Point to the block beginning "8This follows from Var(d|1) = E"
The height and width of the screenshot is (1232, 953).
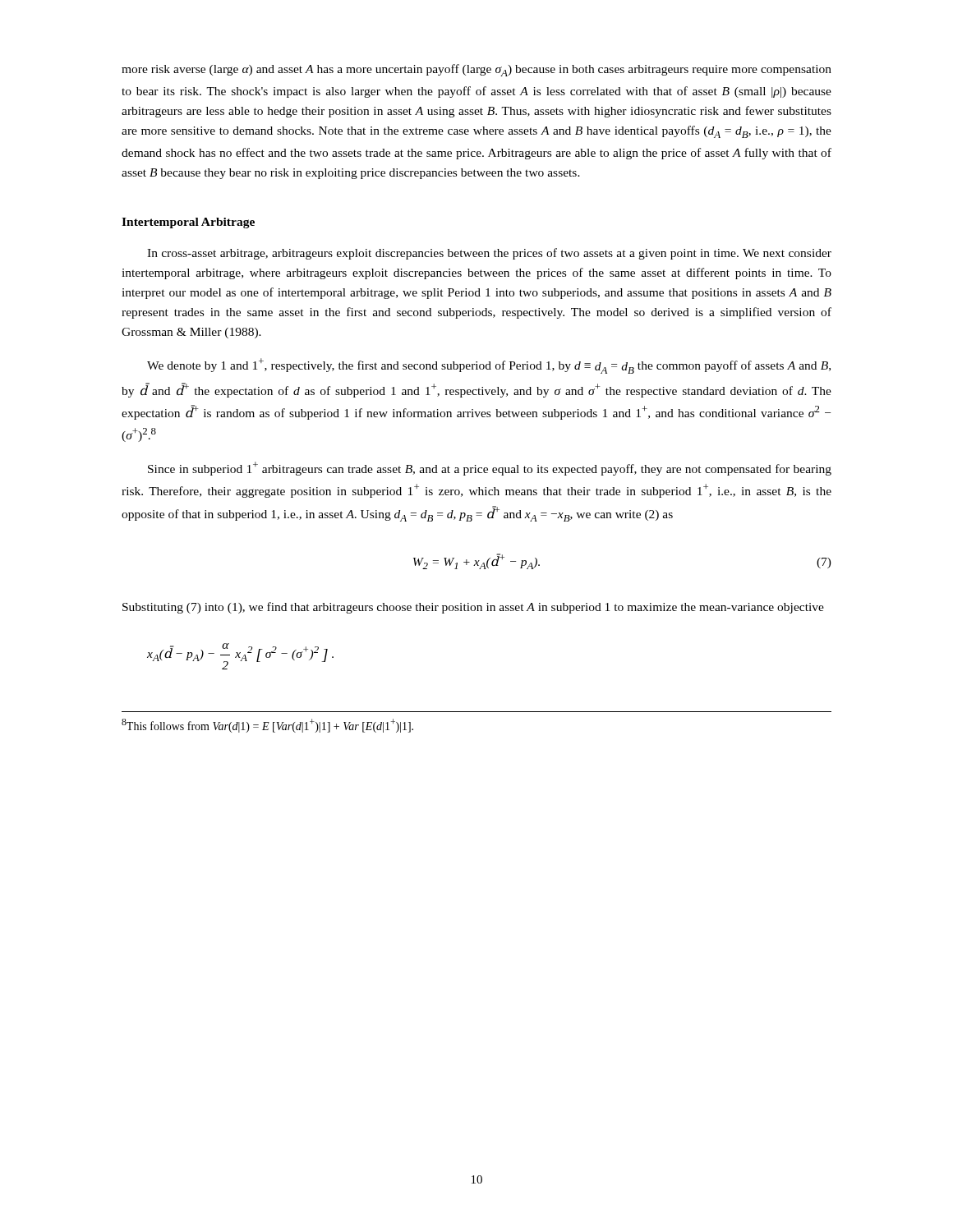[x=267, y=726]
